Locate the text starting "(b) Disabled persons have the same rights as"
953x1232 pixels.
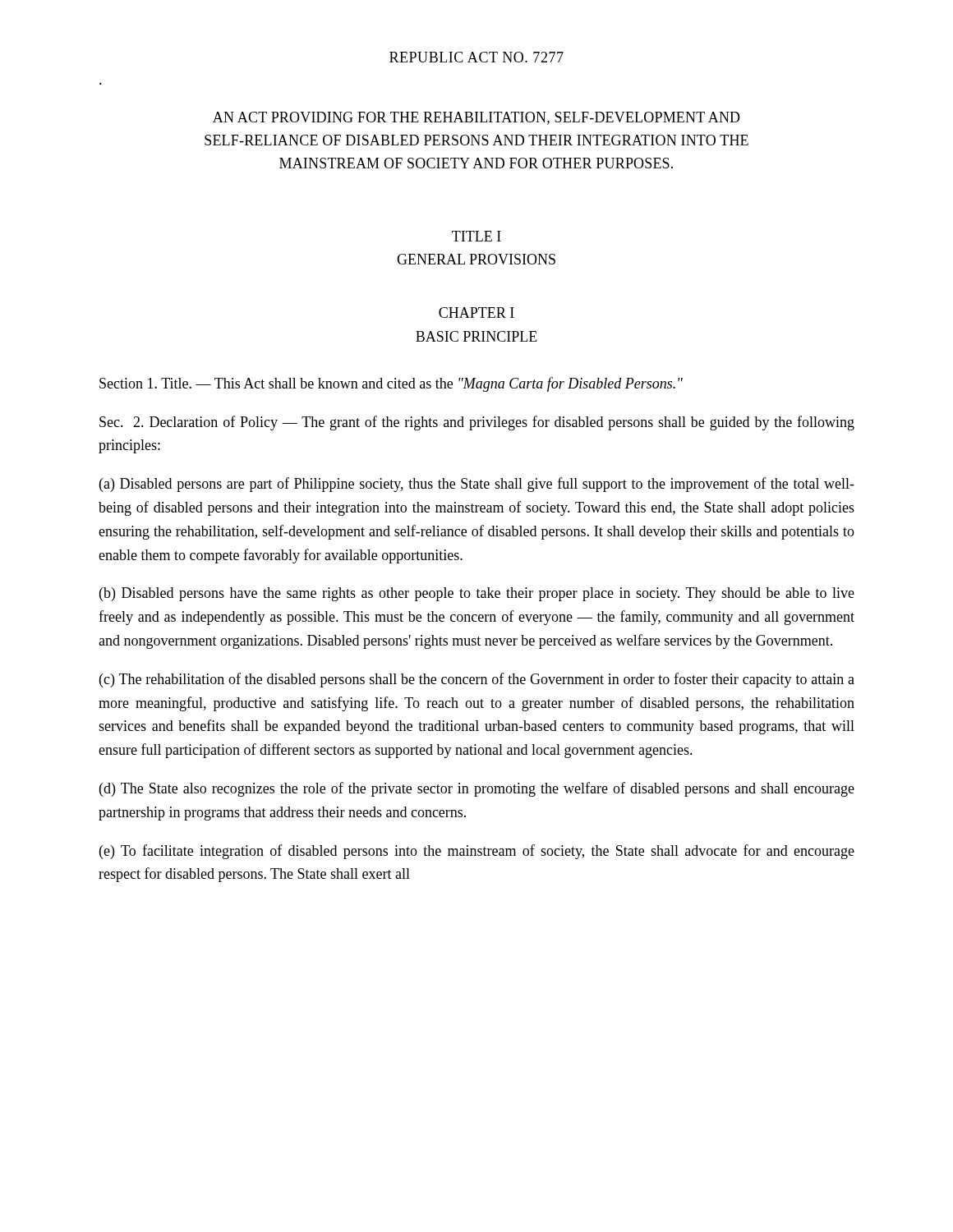[476, 617]
